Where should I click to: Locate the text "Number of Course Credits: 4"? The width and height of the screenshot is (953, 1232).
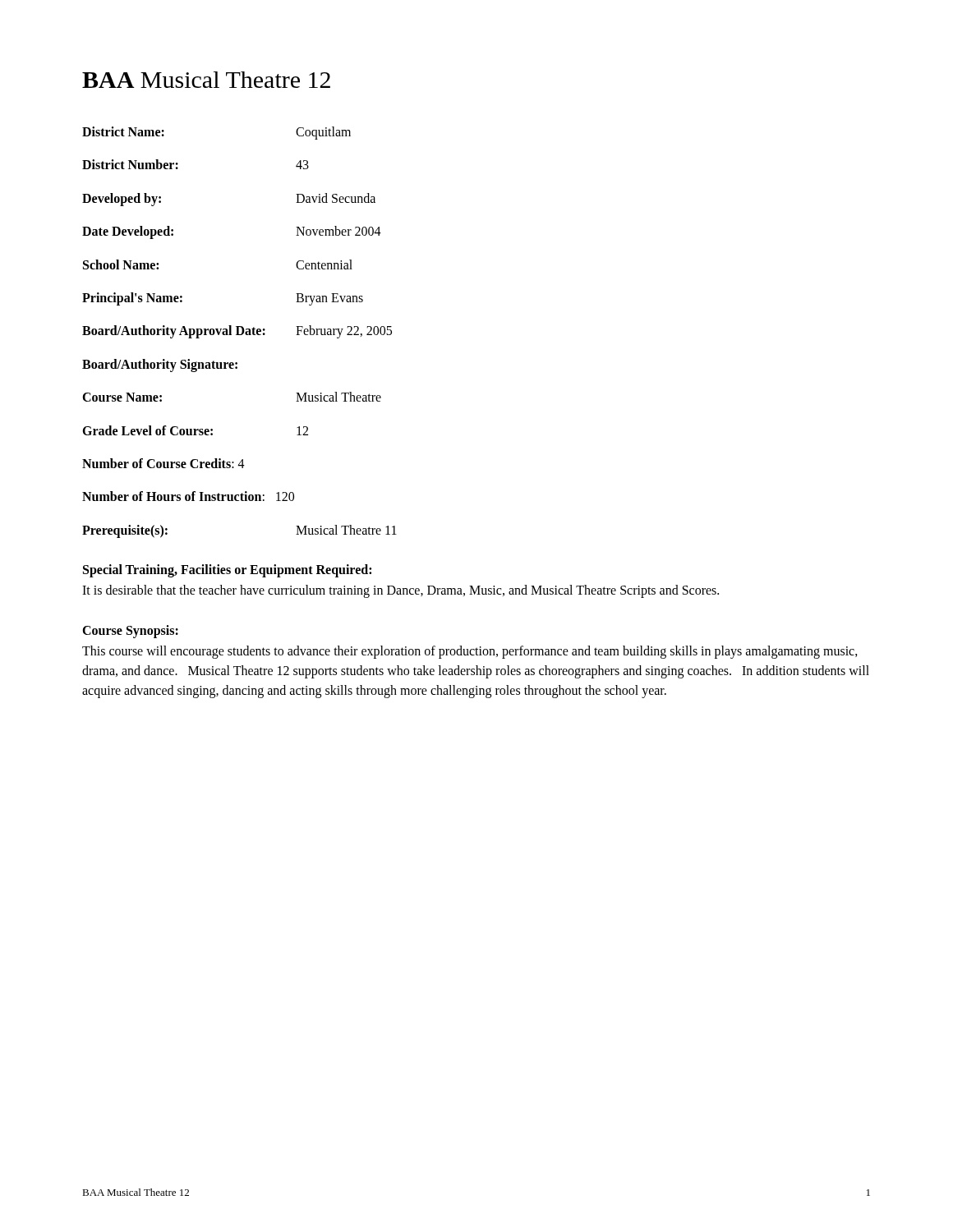[163, 464]
